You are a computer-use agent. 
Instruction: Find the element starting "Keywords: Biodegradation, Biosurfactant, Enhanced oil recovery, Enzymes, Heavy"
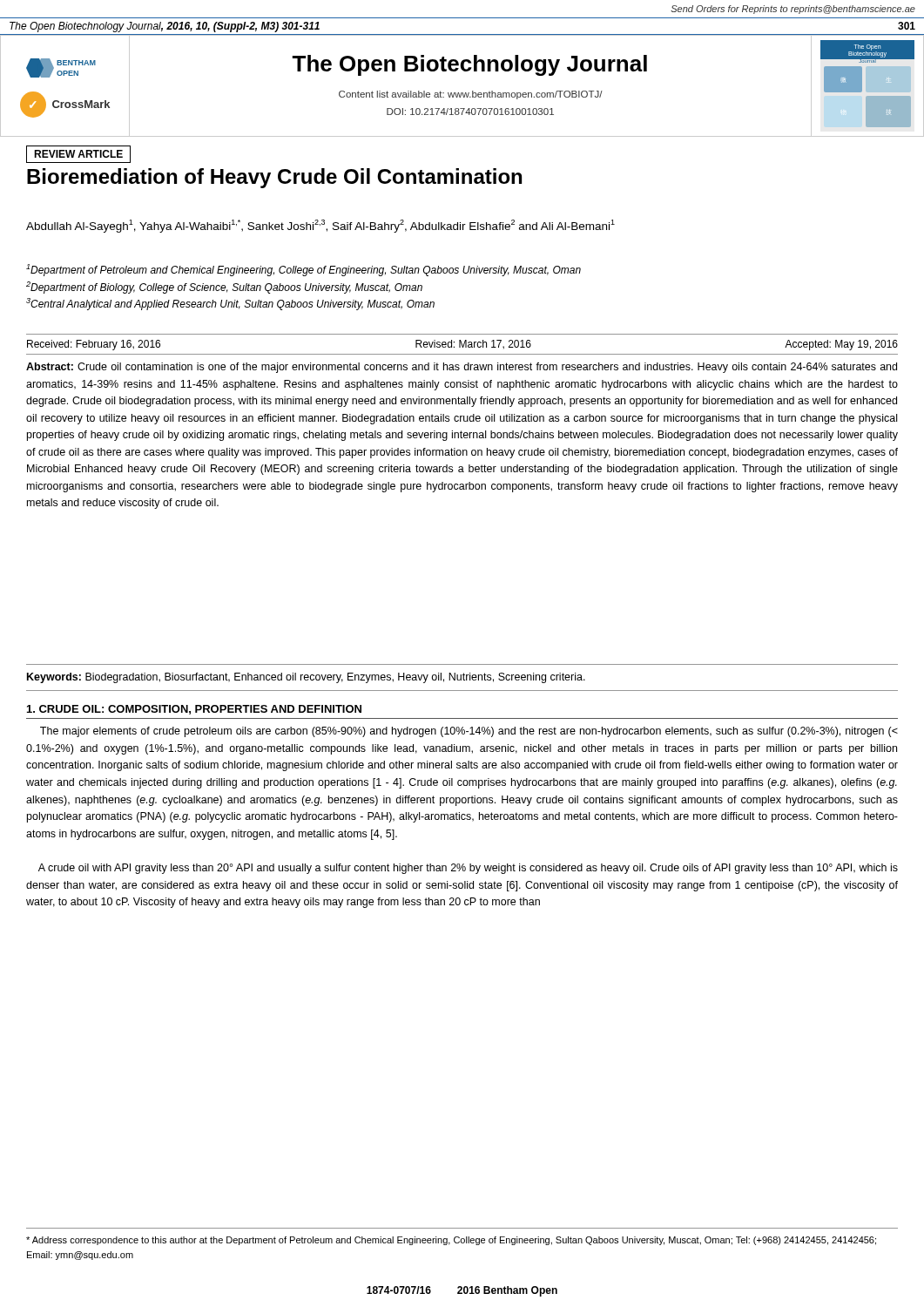click(x=306, y=677)
